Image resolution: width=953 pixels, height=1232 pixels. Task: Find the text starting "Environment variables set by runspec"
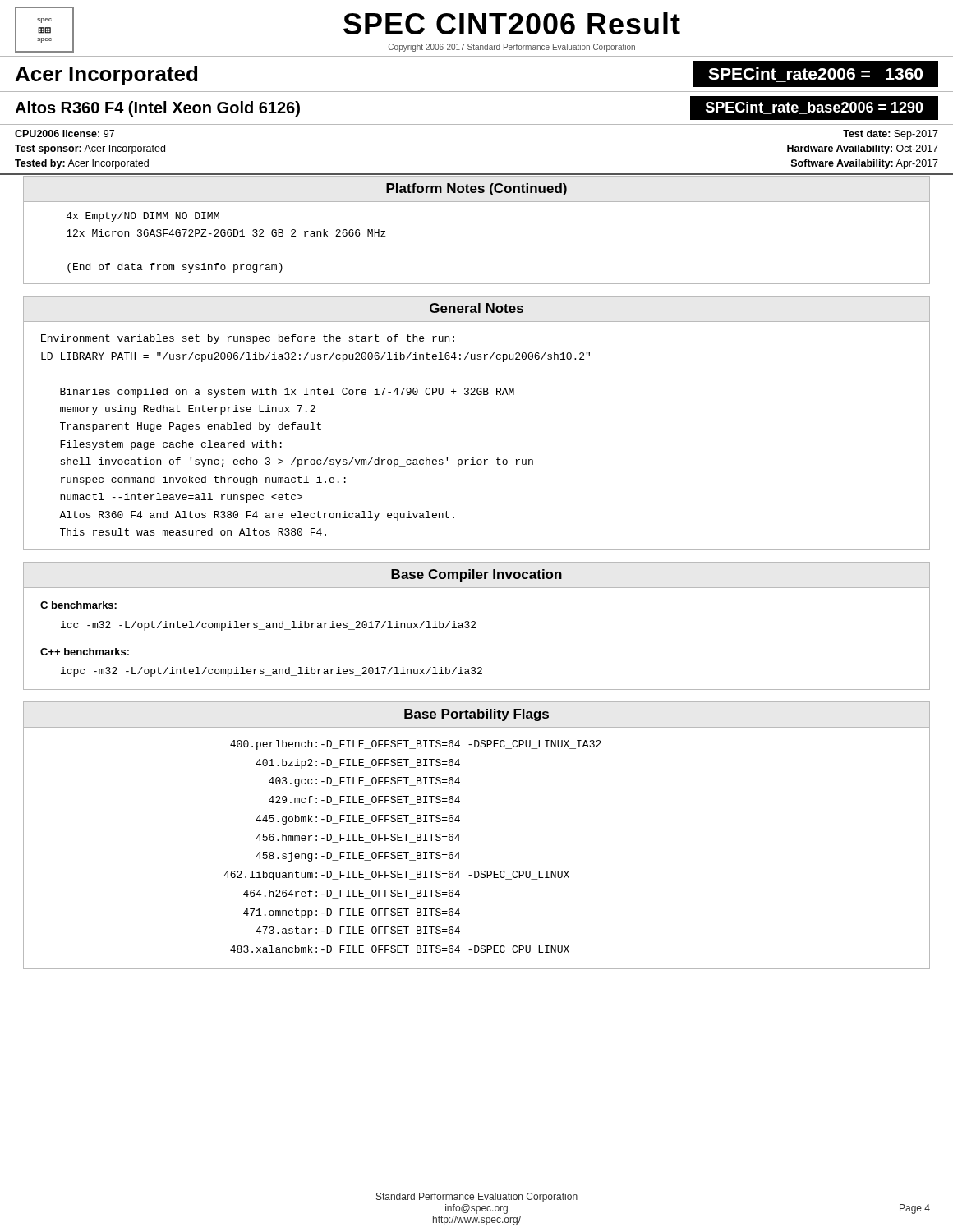(316, 436)
